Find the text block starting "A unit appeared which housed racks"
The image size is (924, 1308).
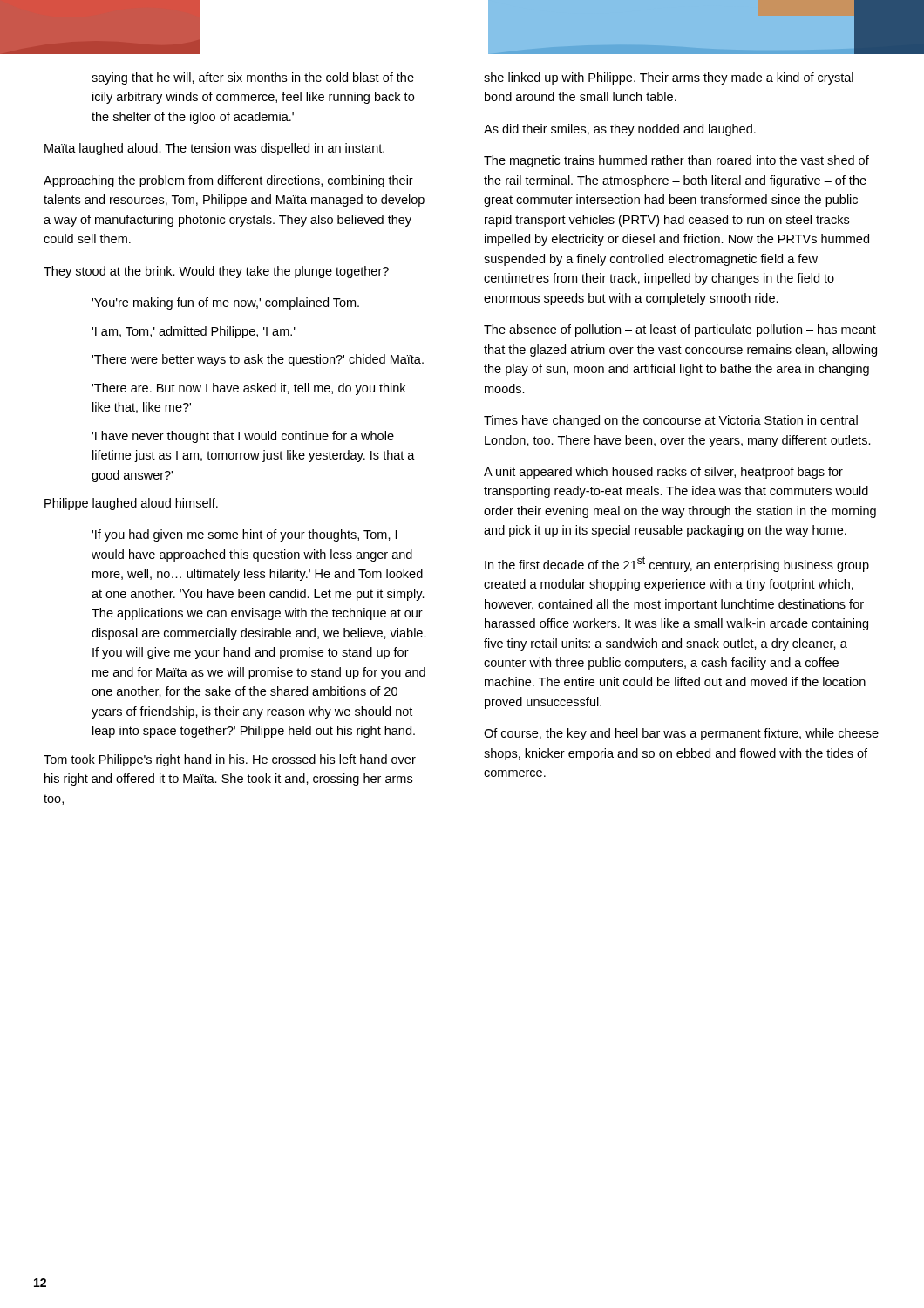(680, 501)
